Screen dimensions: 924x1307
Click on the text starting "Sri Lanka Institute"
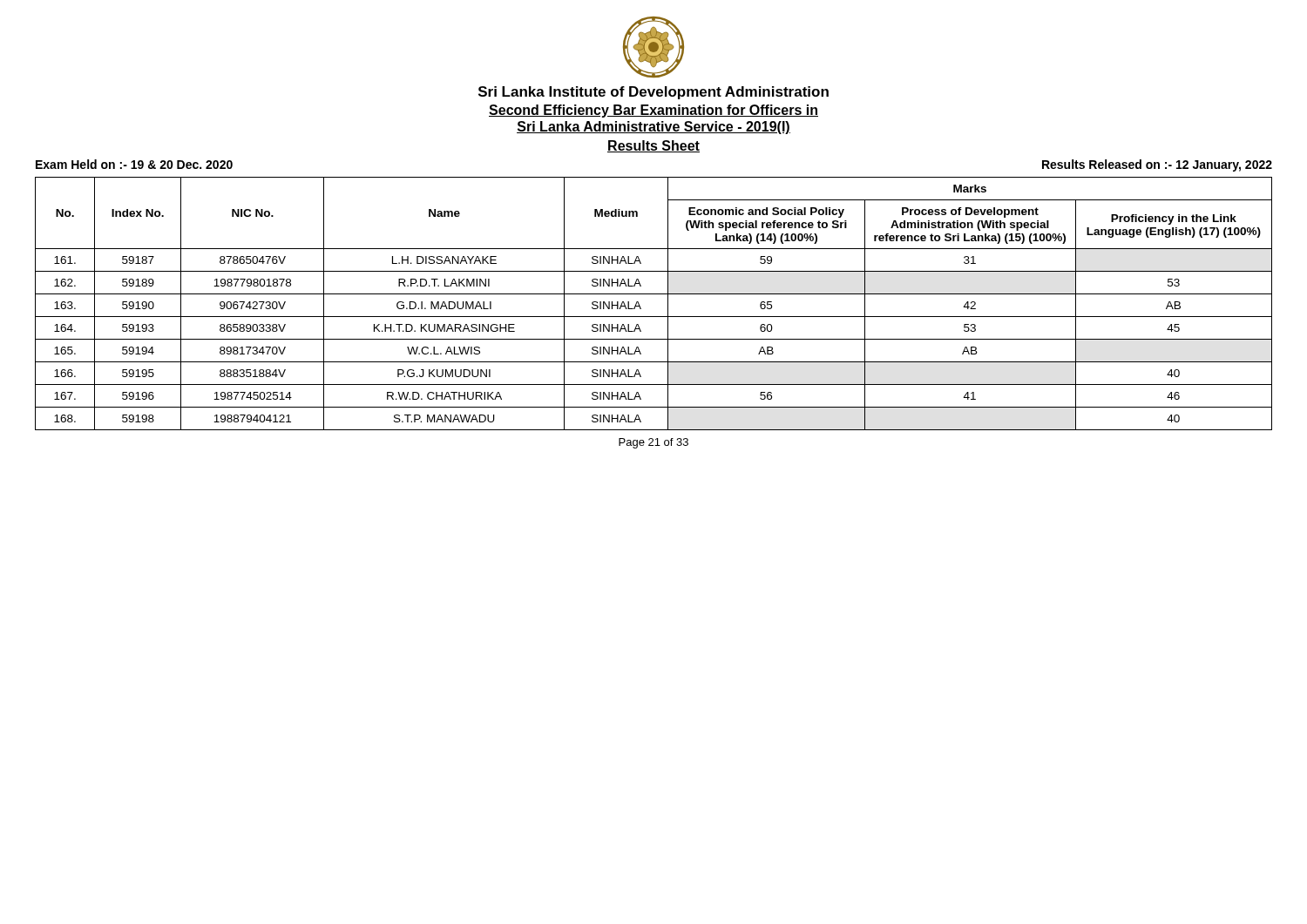654,92
